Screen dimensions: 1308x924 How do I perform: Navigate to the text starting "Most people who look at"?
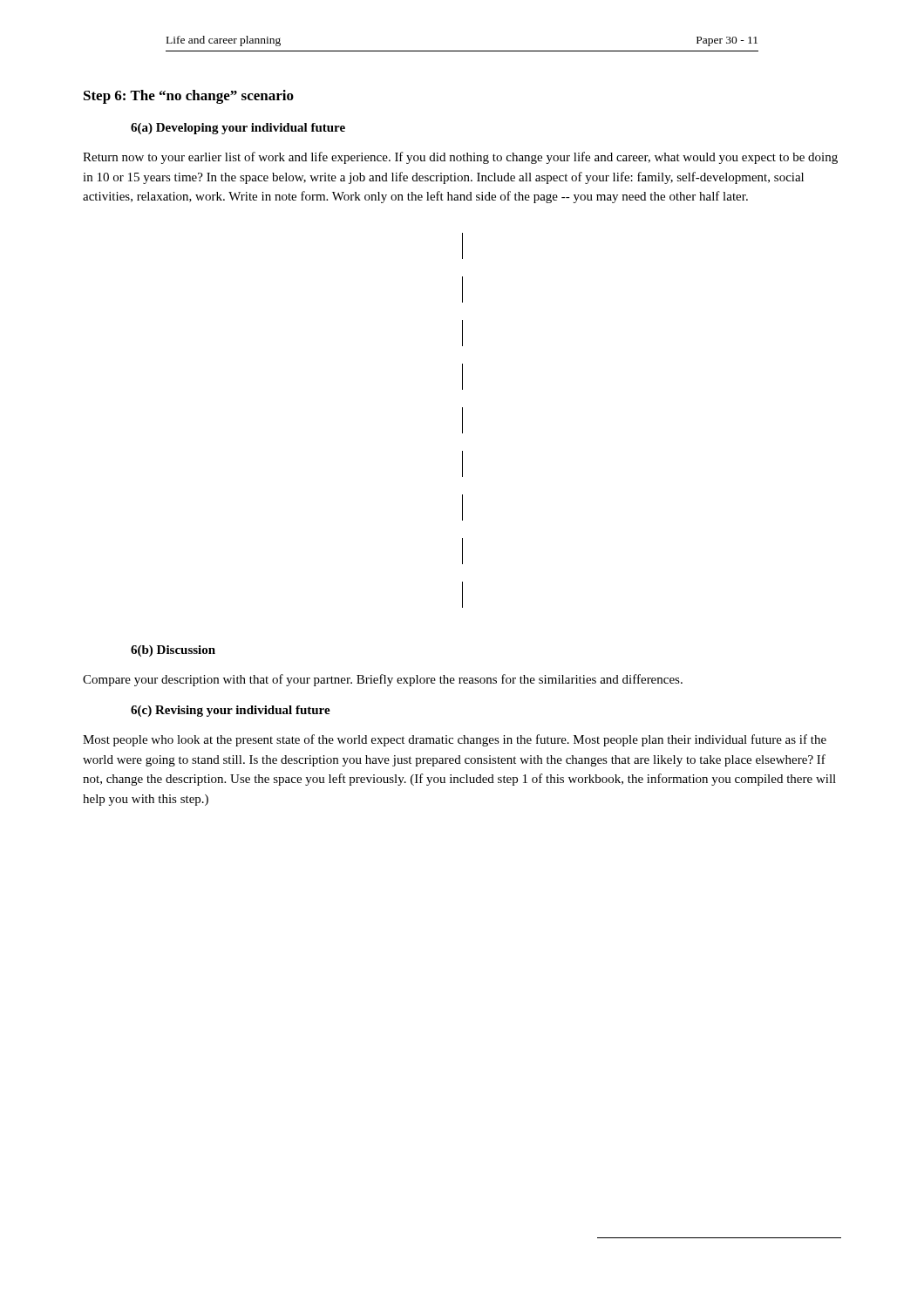(x=460, y=769)
